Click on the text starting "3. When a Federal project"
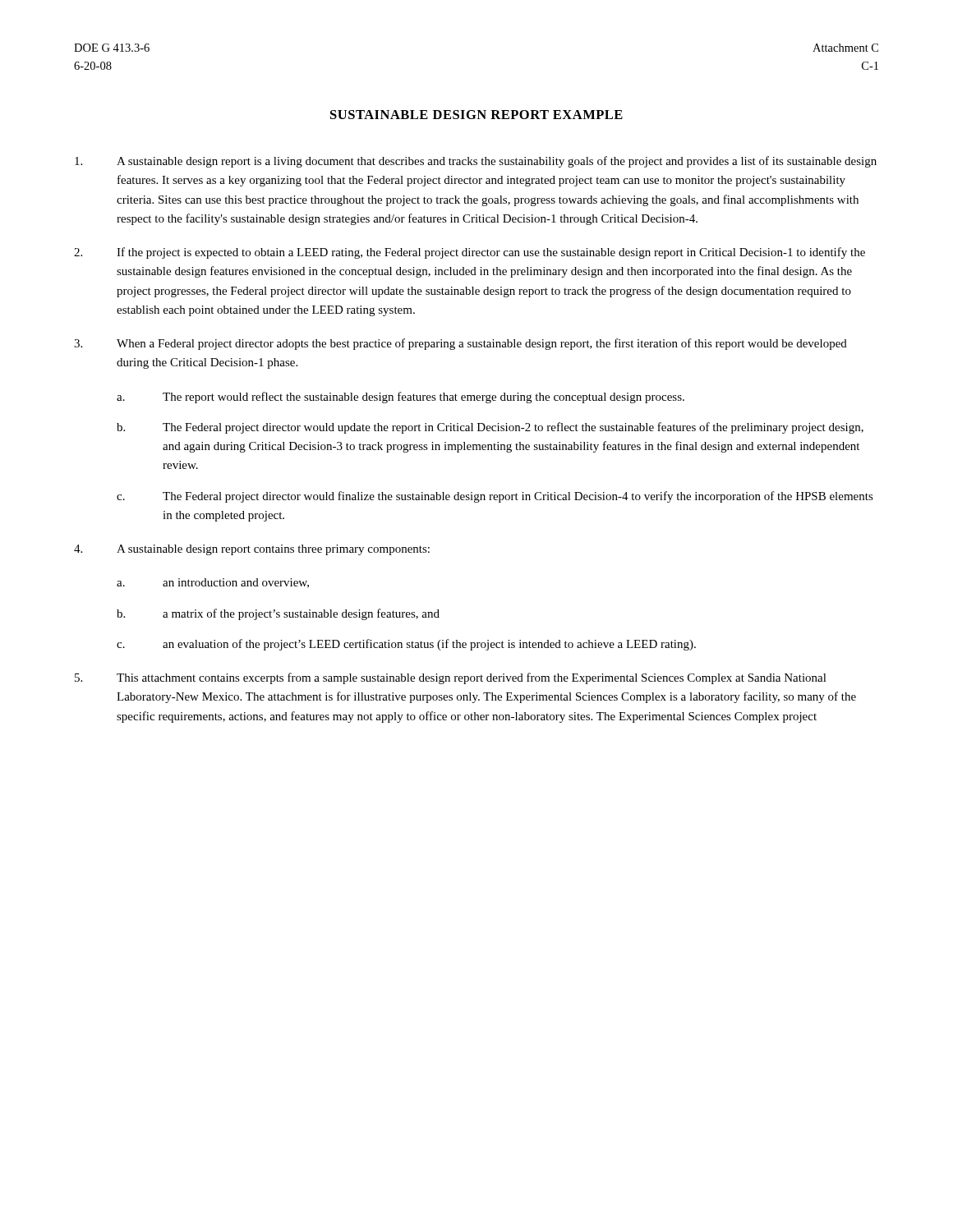Viewport: 953px width, 1232px height. click(x=476, y=353)
